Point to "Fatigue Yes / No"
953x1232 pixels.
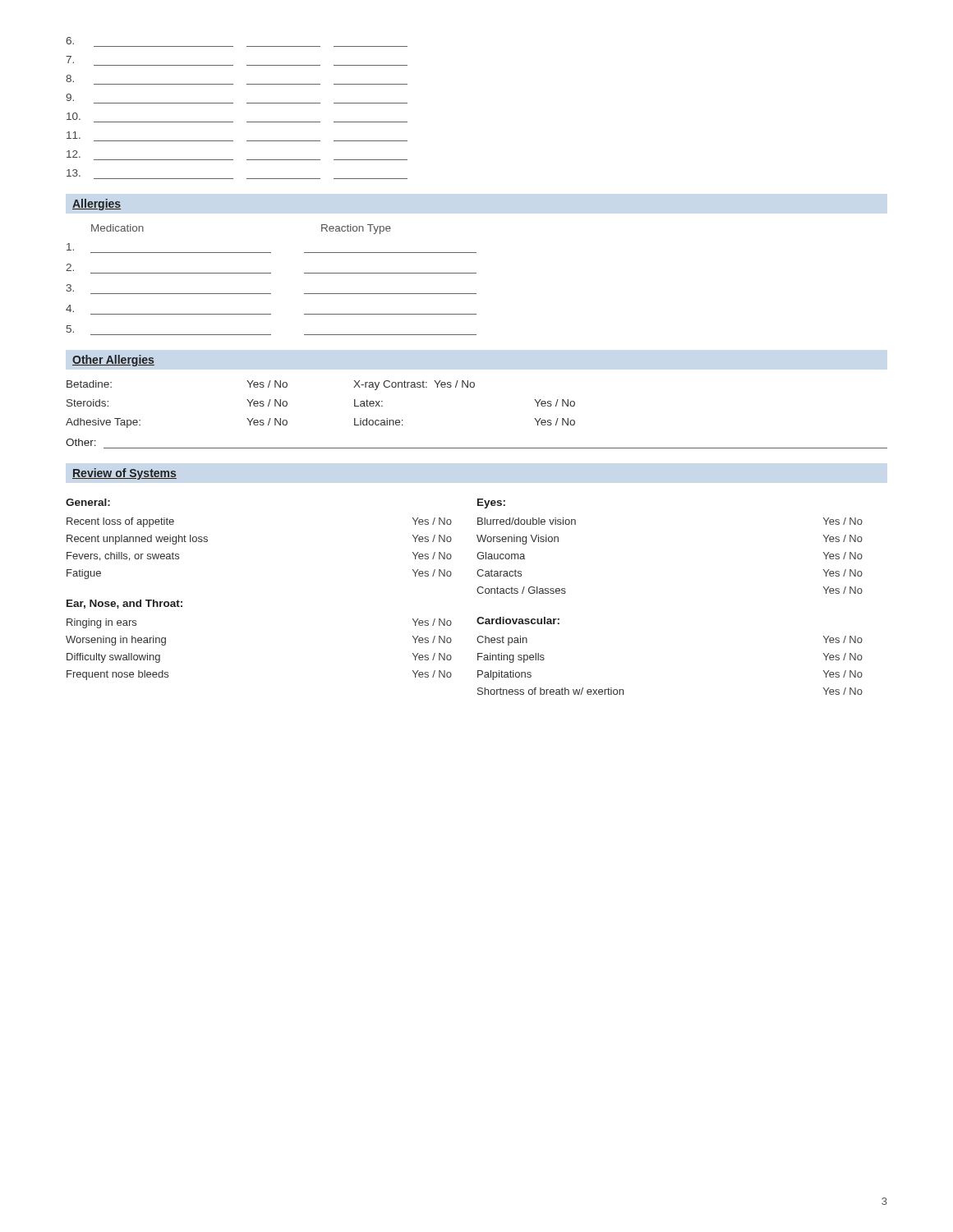coord(85,574)
